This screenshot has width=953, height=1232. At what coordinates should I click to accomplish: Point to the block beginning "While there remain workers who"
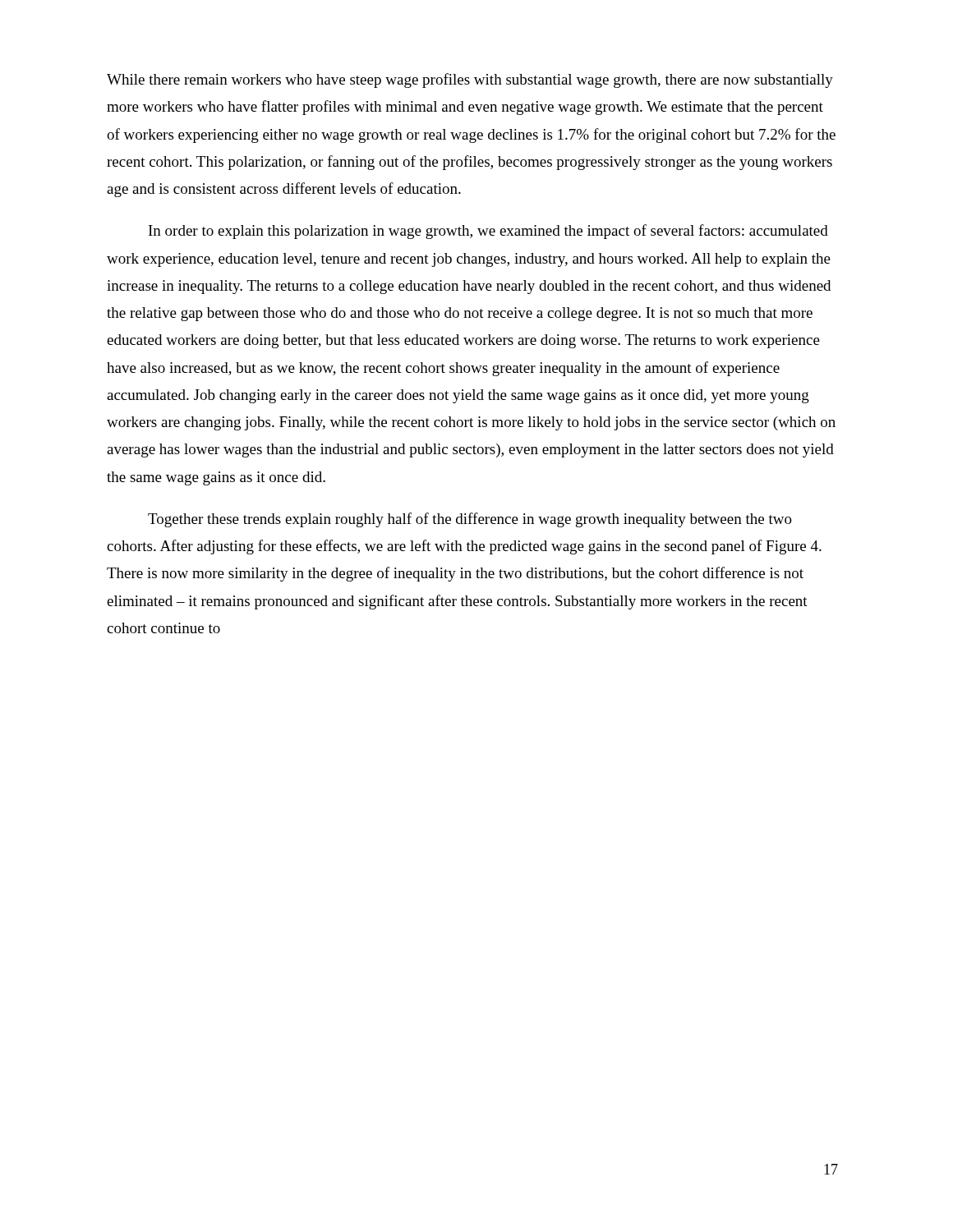click(472, 134)
